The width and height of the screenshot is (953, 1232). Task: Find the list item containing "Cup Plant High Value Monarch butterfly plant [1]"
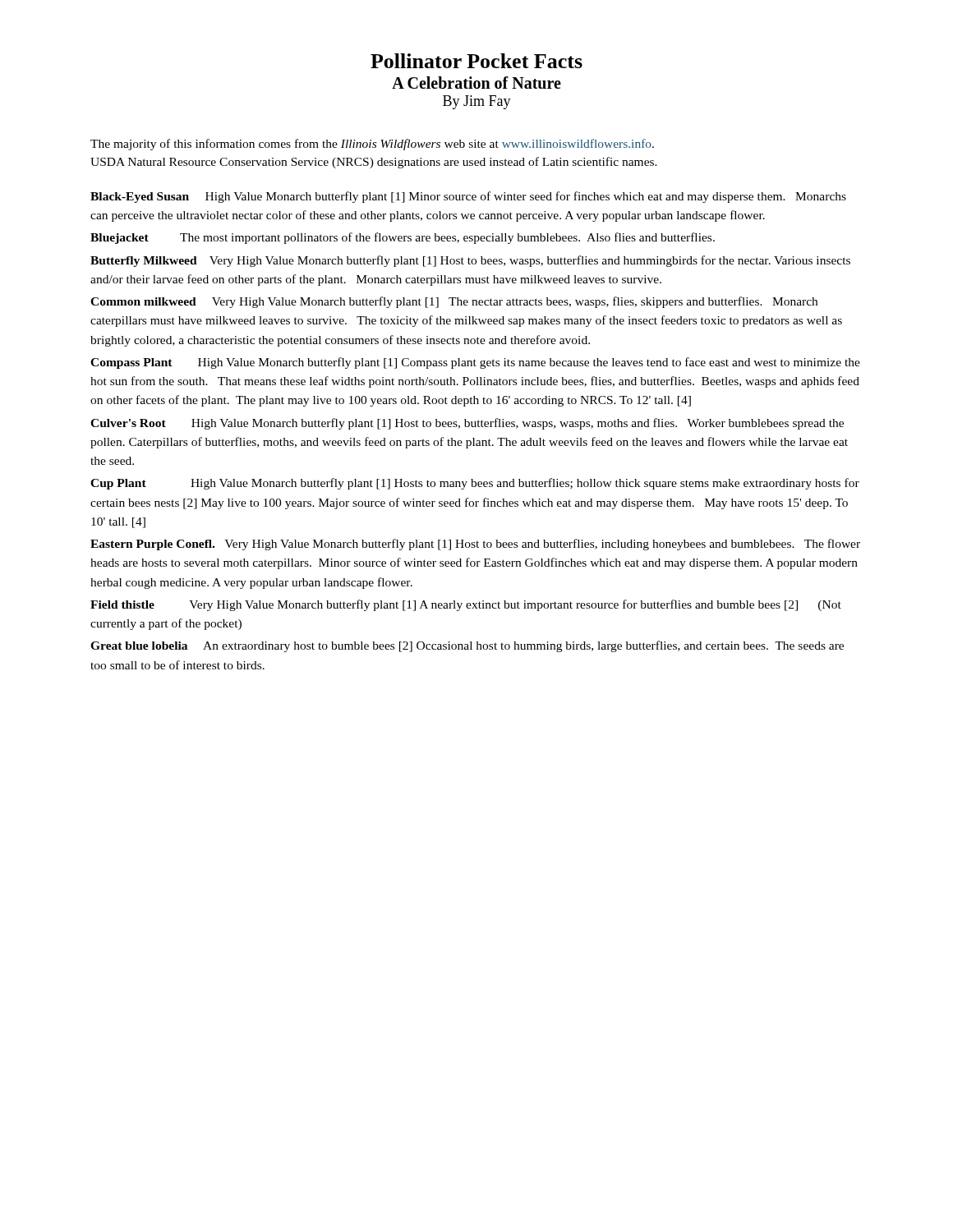click(475, 502)
